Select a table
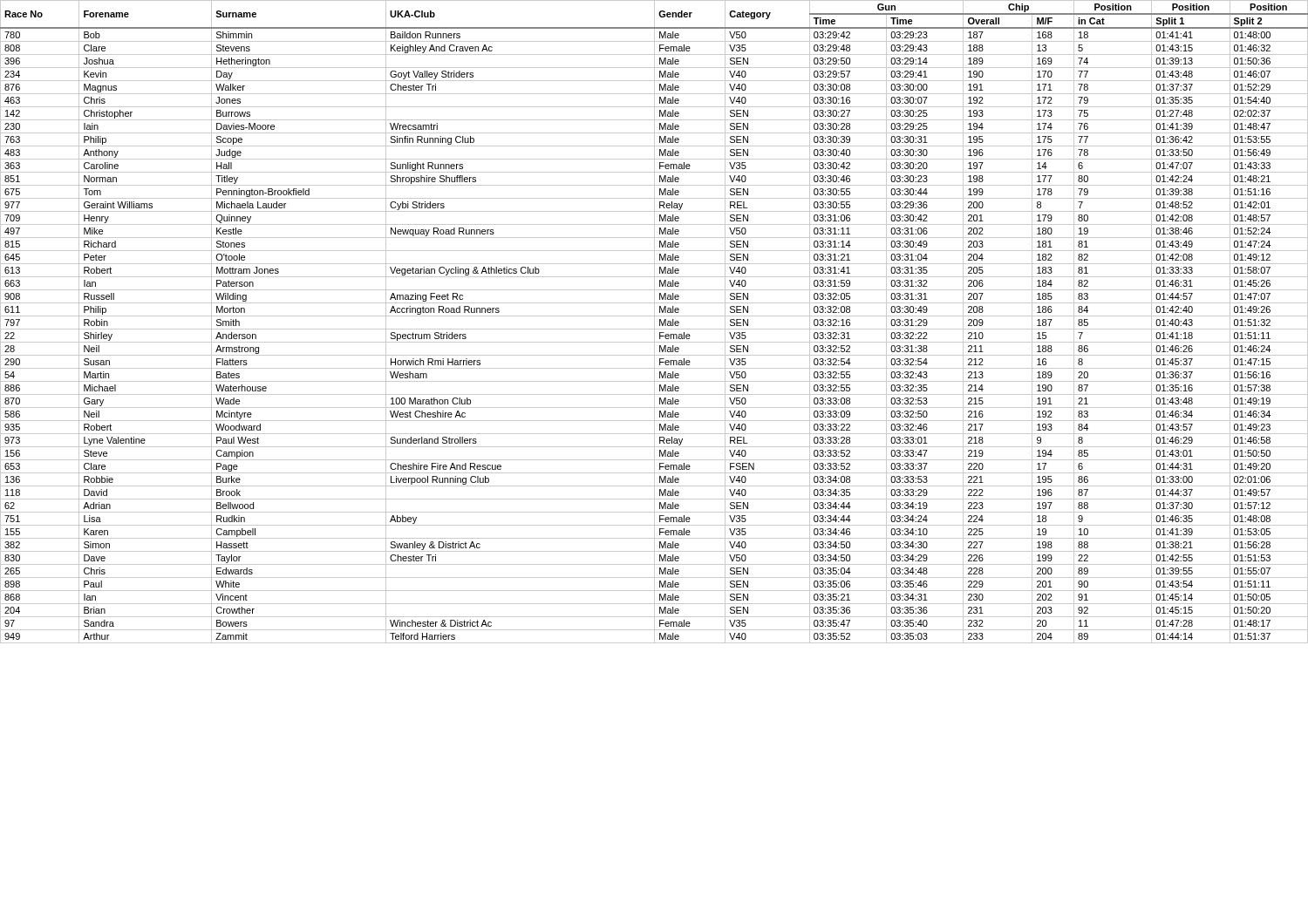Screen dimensions: 924x1308 654,322
